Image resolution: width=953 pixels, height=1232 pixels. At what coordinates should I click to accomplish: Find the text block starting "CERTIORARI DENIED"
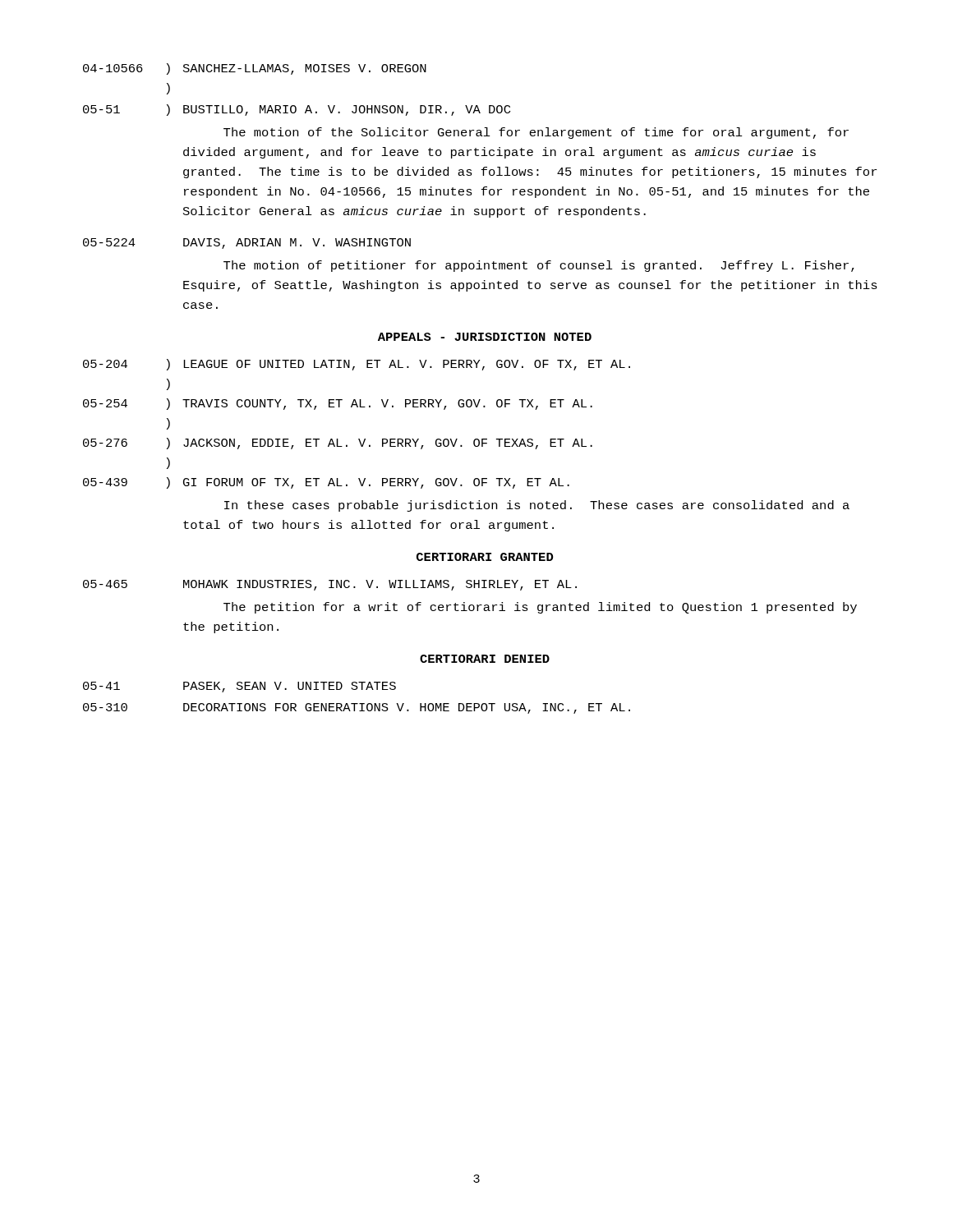(x=485, y=660)
